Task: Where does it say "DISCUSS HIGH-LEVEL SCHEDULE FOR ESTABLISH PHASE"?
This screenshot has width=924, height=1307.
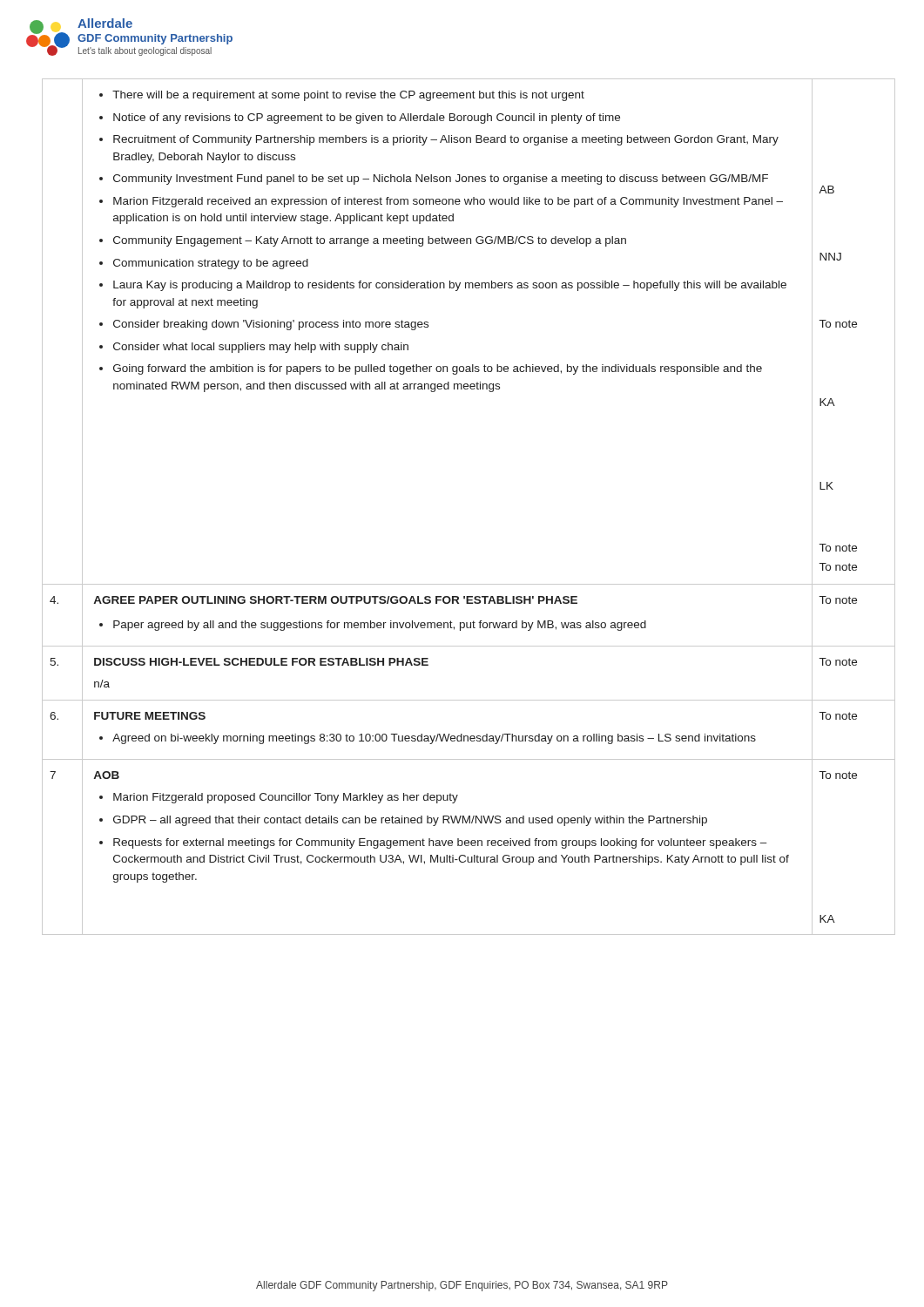Action: click(261, 661)
